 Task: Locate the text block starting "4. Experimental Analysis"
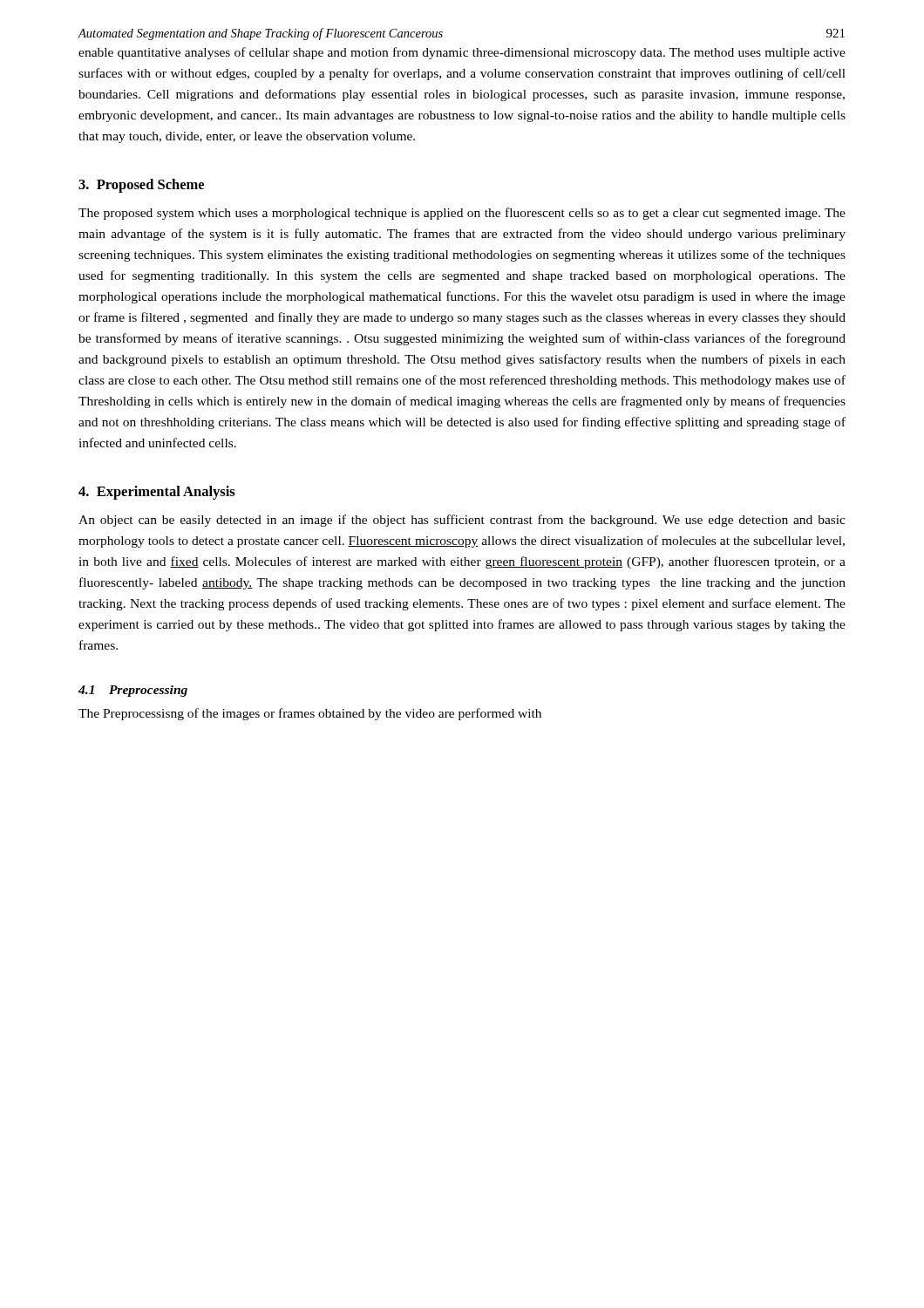[x=157, y=492]
